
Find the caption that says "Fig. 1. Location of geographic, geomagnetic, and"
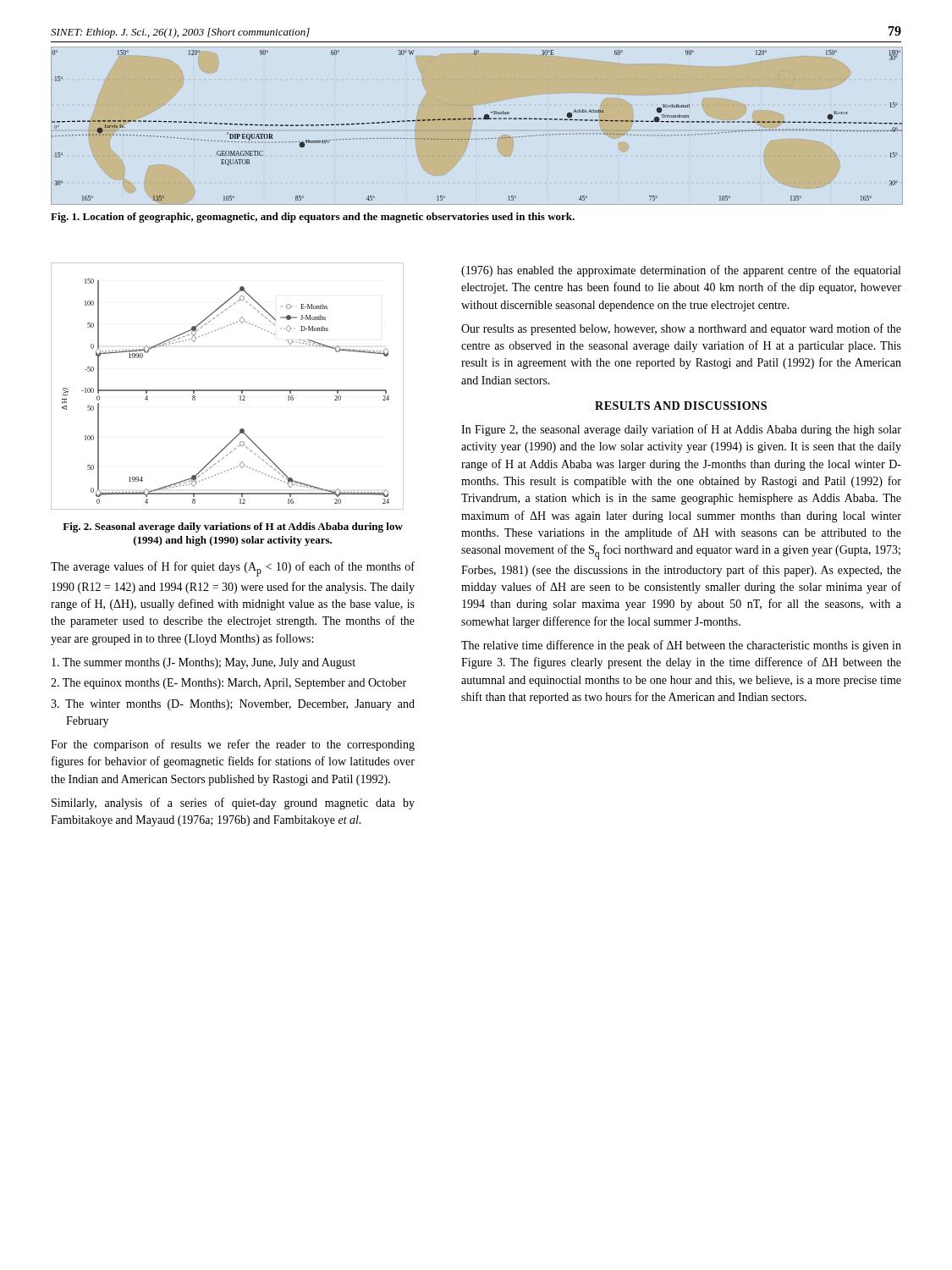pos(313,216)
